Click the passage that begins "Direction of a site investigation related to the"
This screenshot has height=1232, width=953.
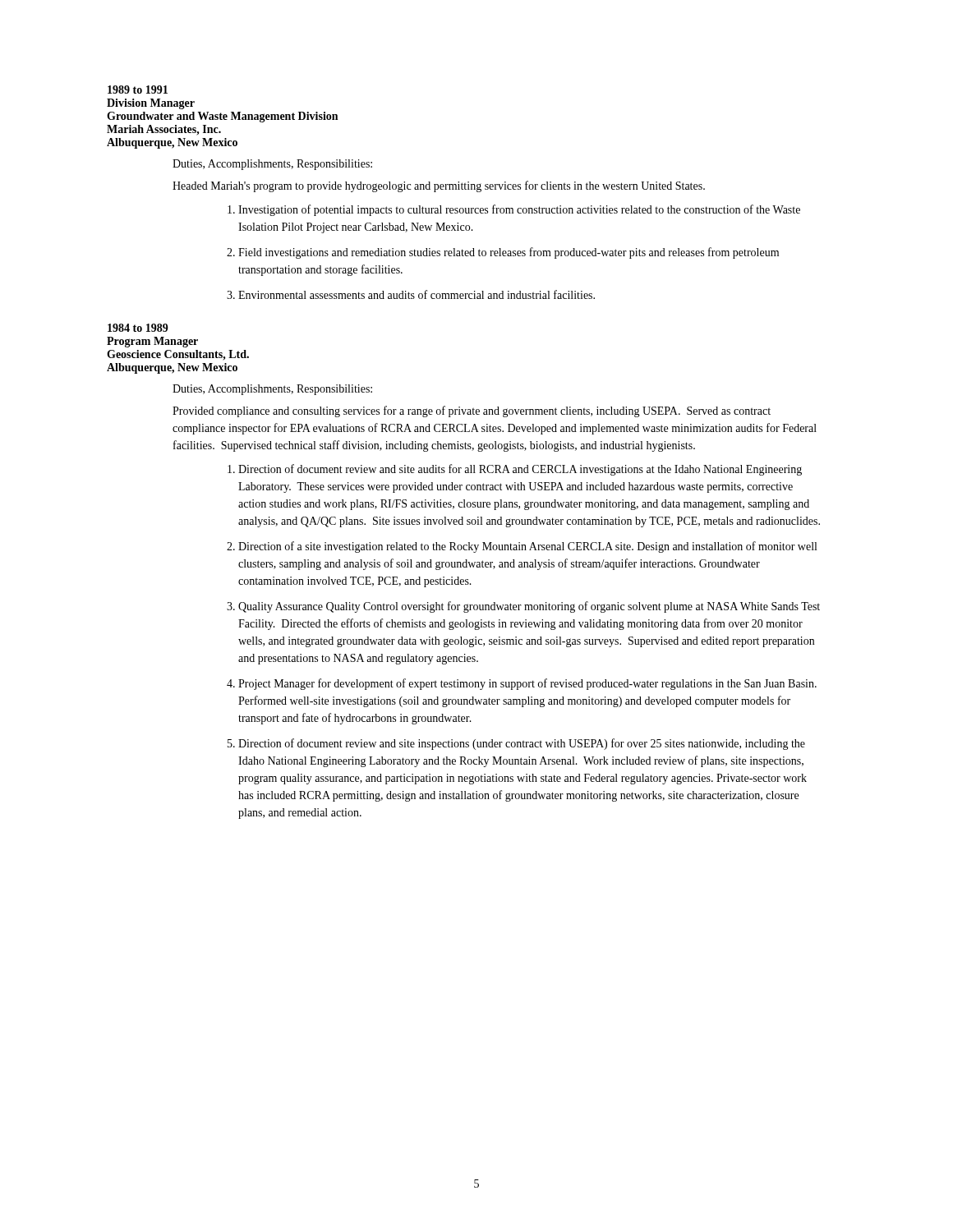point(528,564)
